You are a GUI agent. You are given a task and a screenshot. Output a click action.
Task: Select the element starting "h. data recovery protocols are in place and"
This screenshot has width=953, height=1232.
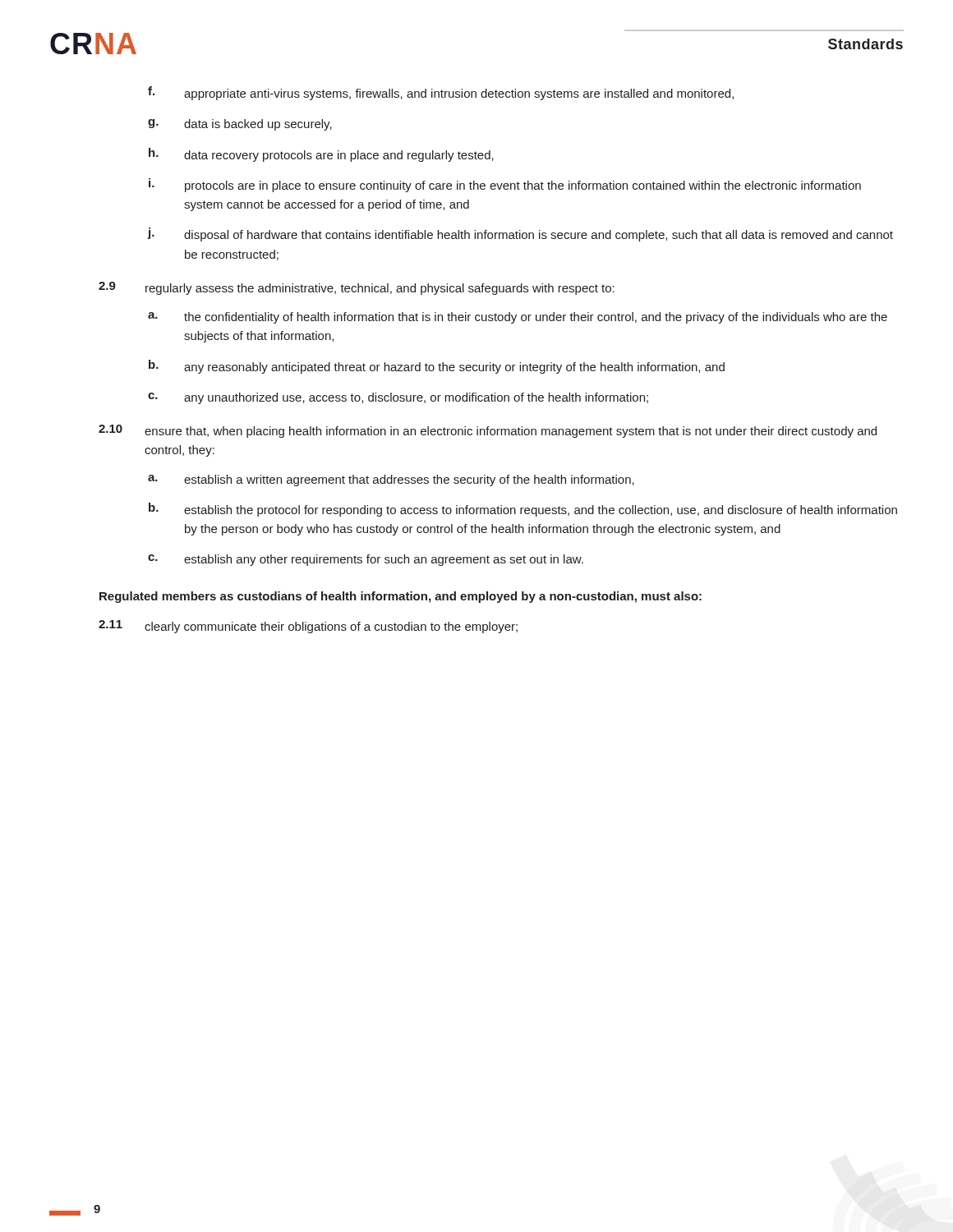click(321, 155)
